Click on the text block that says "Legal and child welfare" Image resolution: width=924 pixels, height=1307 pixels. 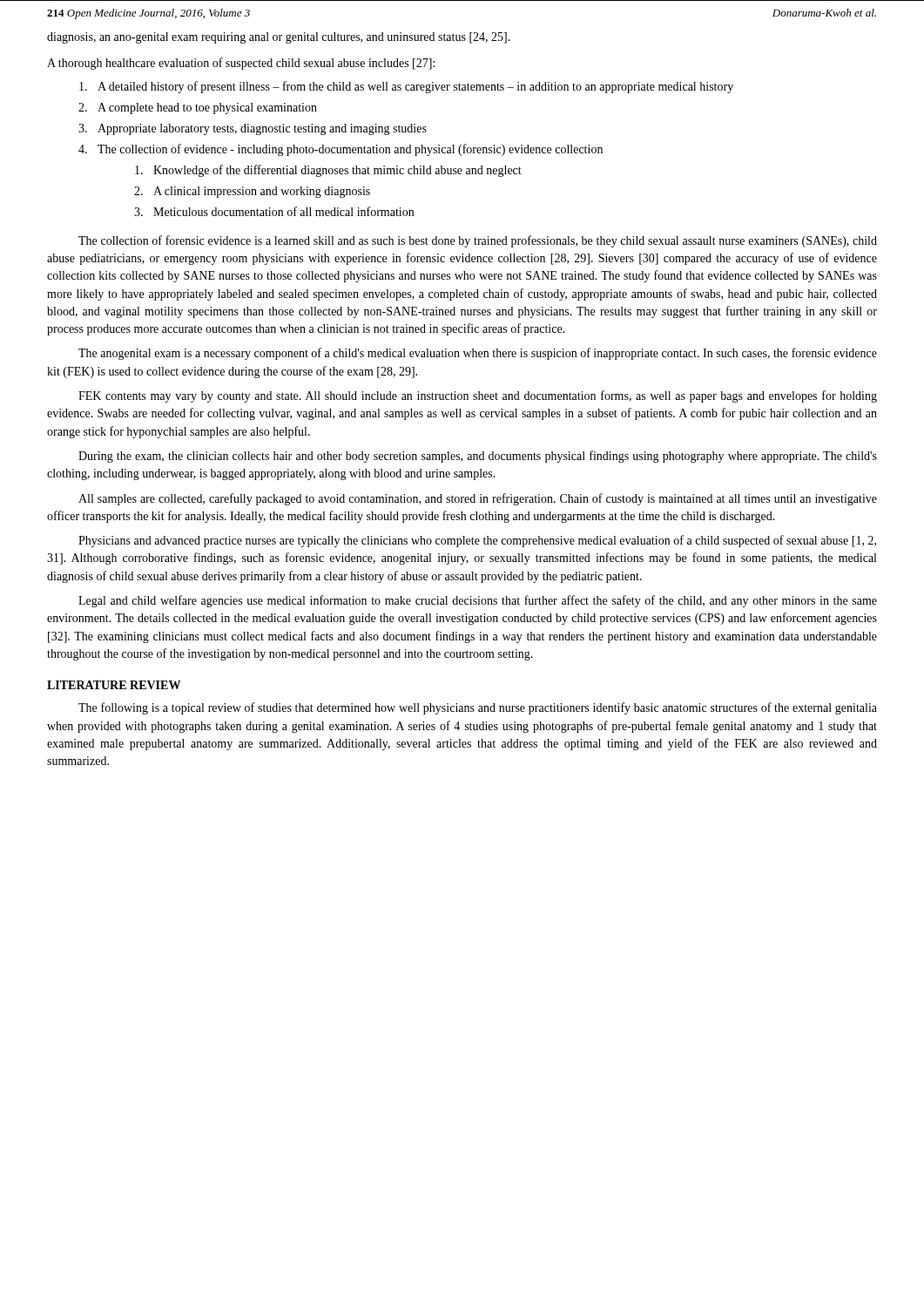(x=462, y=628)
